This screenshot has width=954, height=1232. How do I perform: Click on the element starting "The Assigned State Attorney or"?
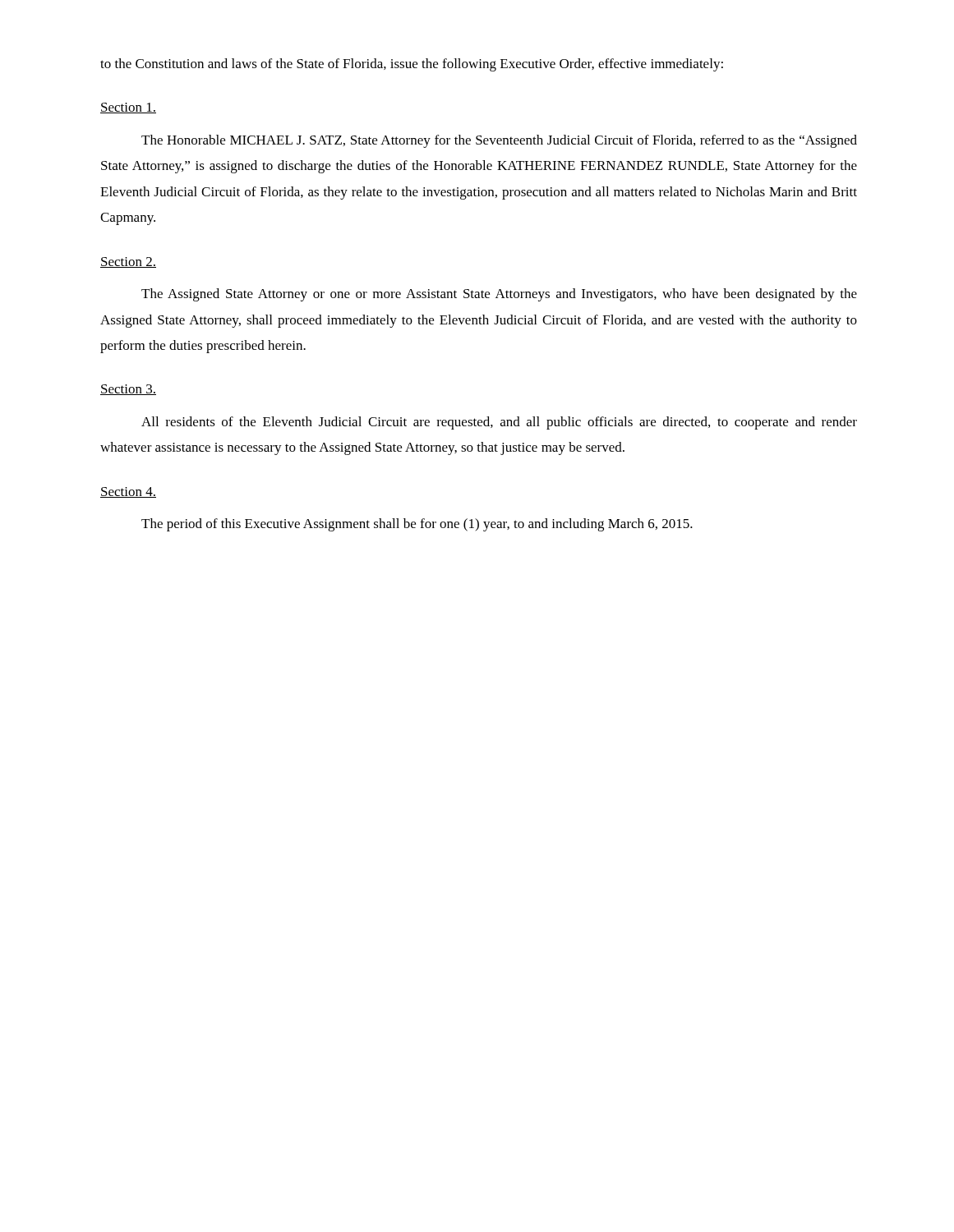(479, 320)
